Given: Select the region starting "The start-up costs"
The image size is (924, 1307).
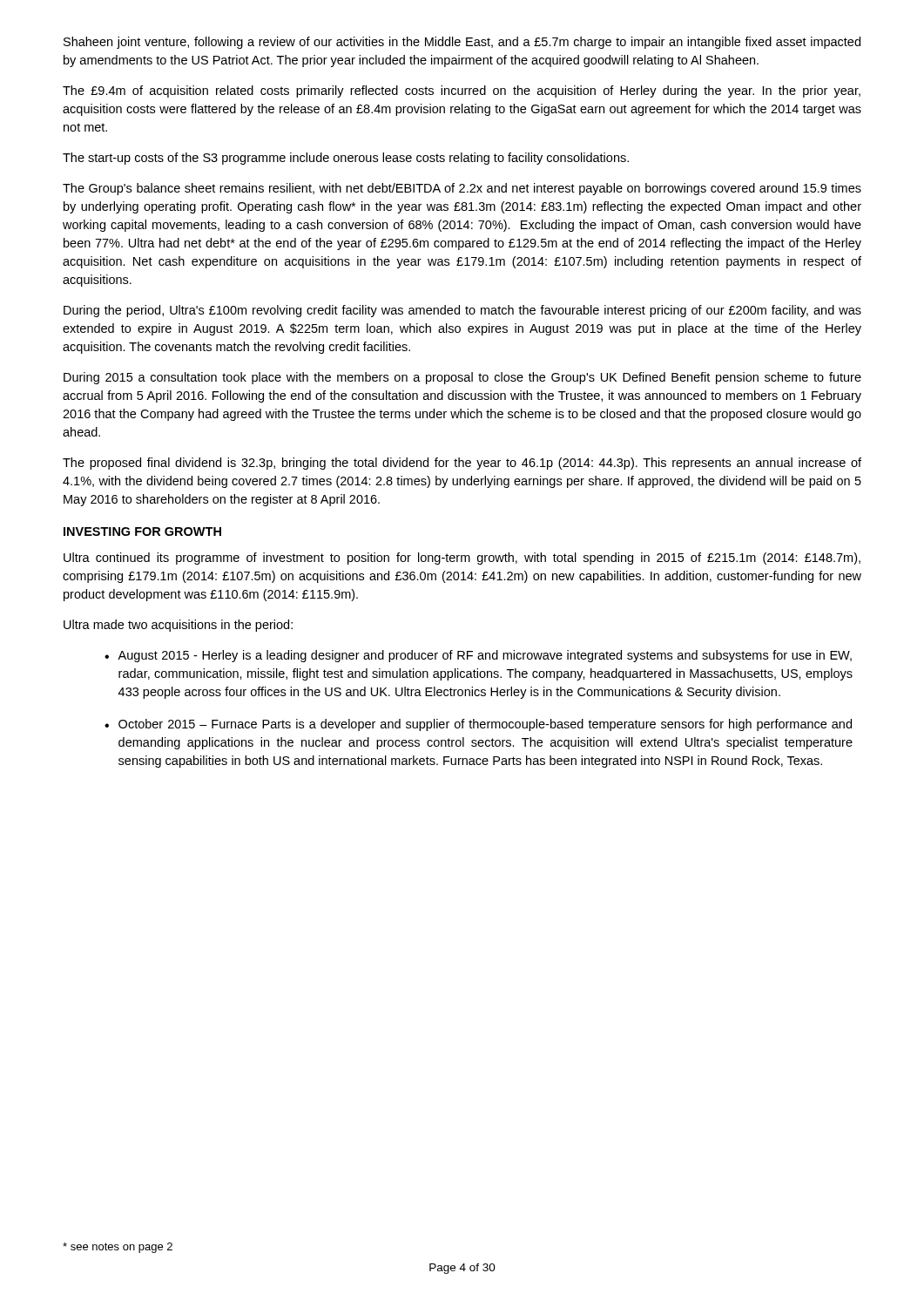Looking at the screenshot, I should [x=462, y=158].
